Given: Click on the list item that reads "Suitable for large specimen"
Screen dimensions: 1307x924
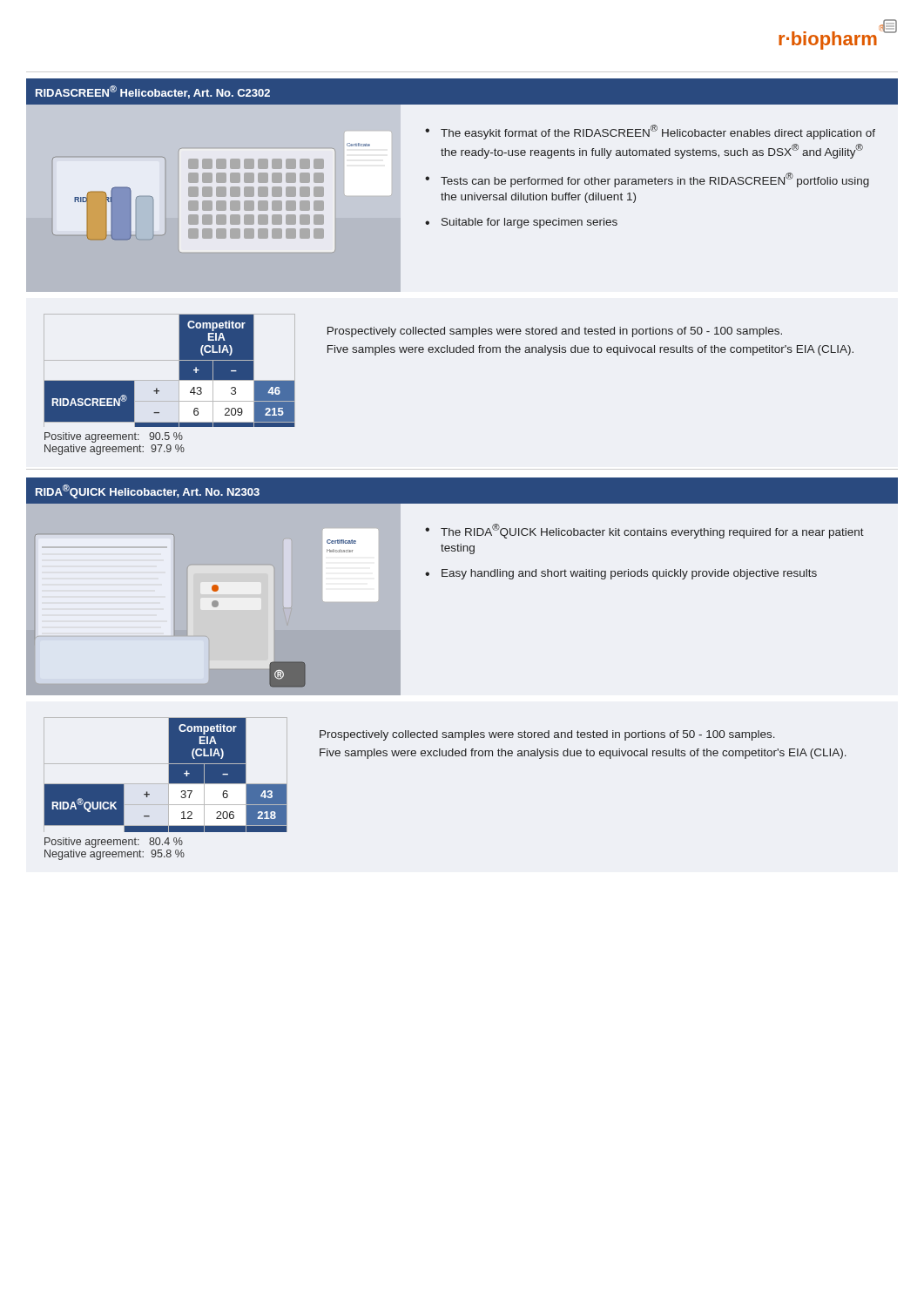Looking at the screenshot, I should pos(529,222).
